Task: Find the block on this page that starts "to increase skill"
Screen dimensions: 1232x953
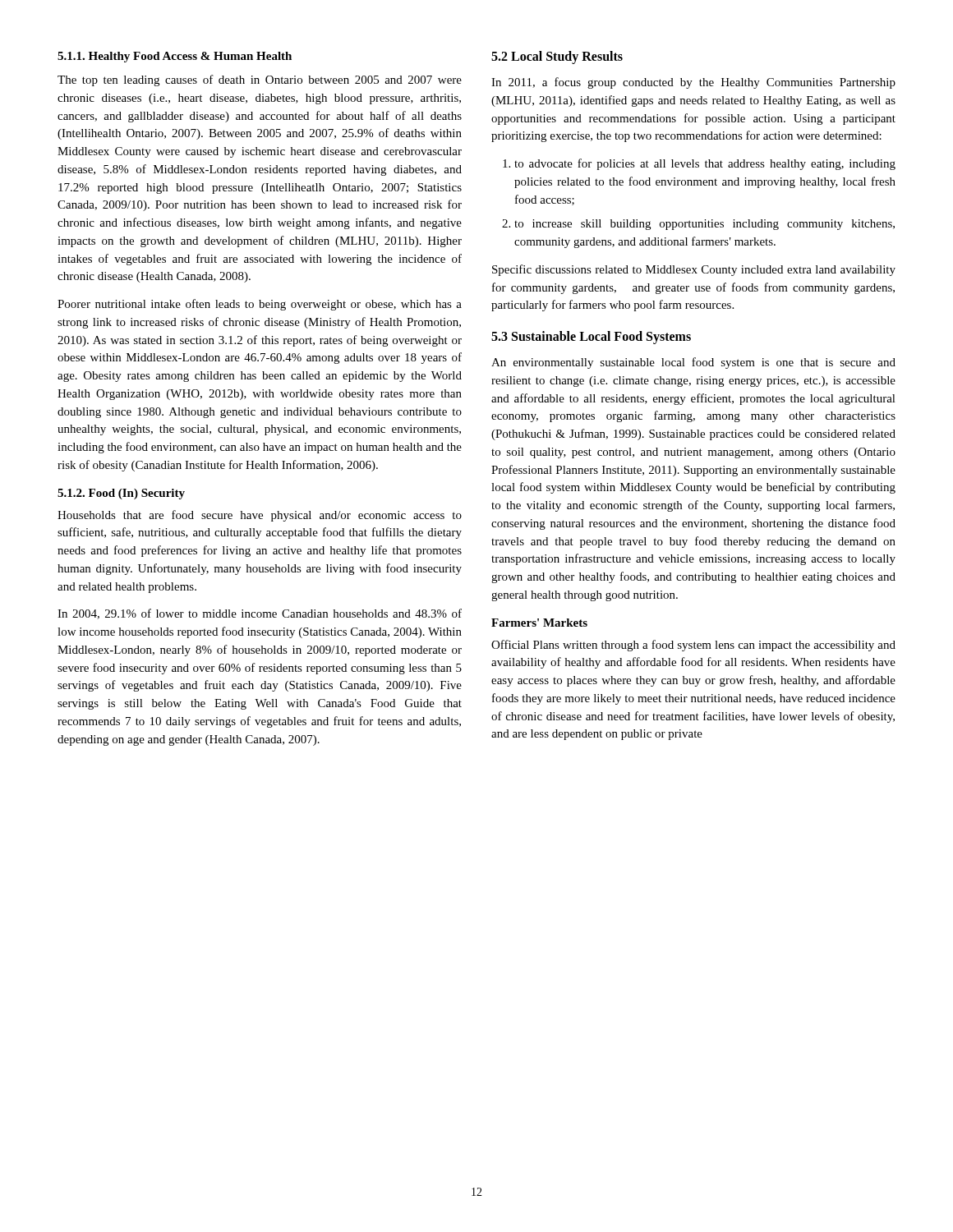Action: (705, 233)
